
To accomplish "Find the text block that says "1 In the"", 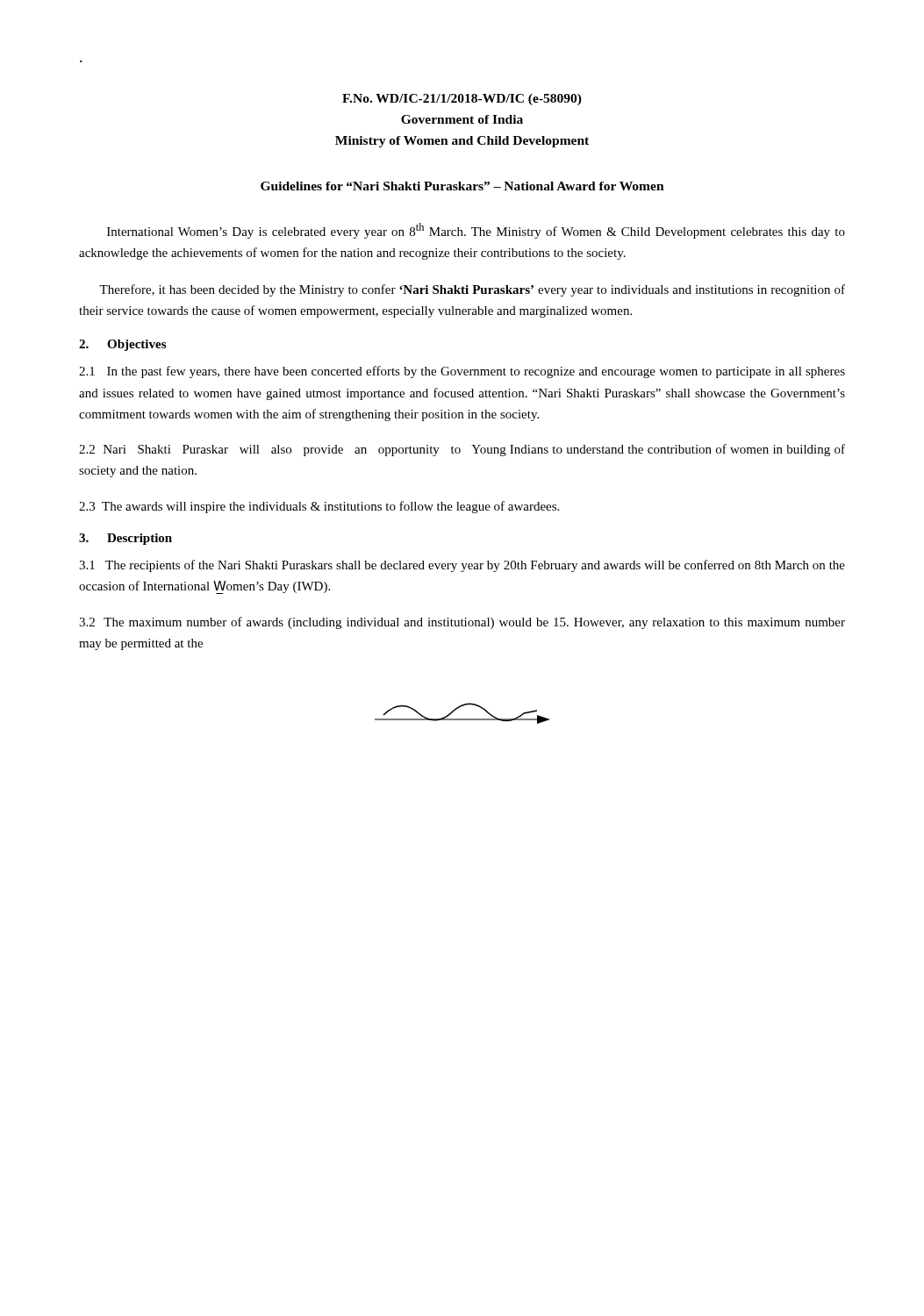I will click(x=462, y=393).
